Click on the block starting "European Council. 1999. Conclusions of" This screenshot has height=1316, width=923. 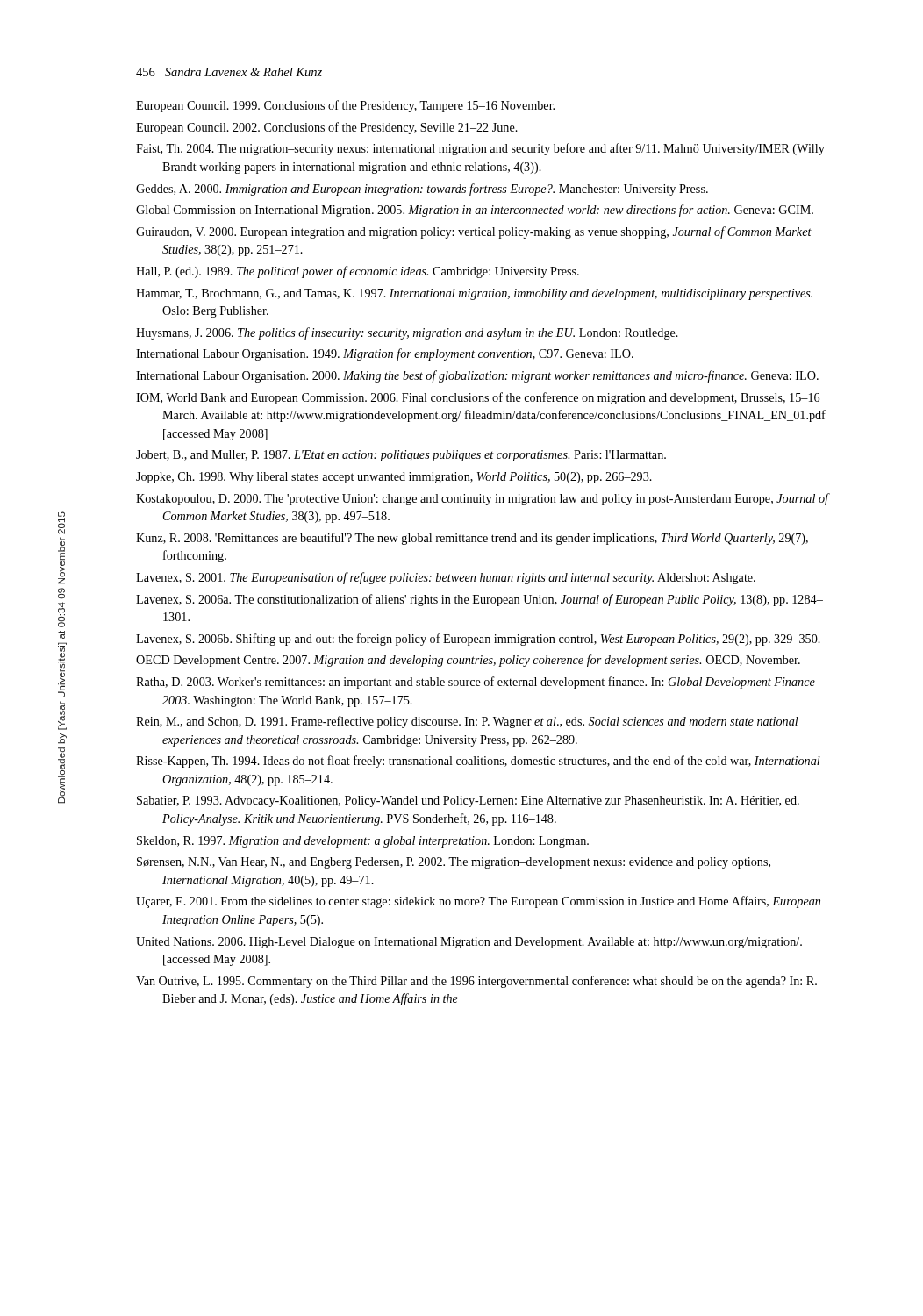click(346, 106)
